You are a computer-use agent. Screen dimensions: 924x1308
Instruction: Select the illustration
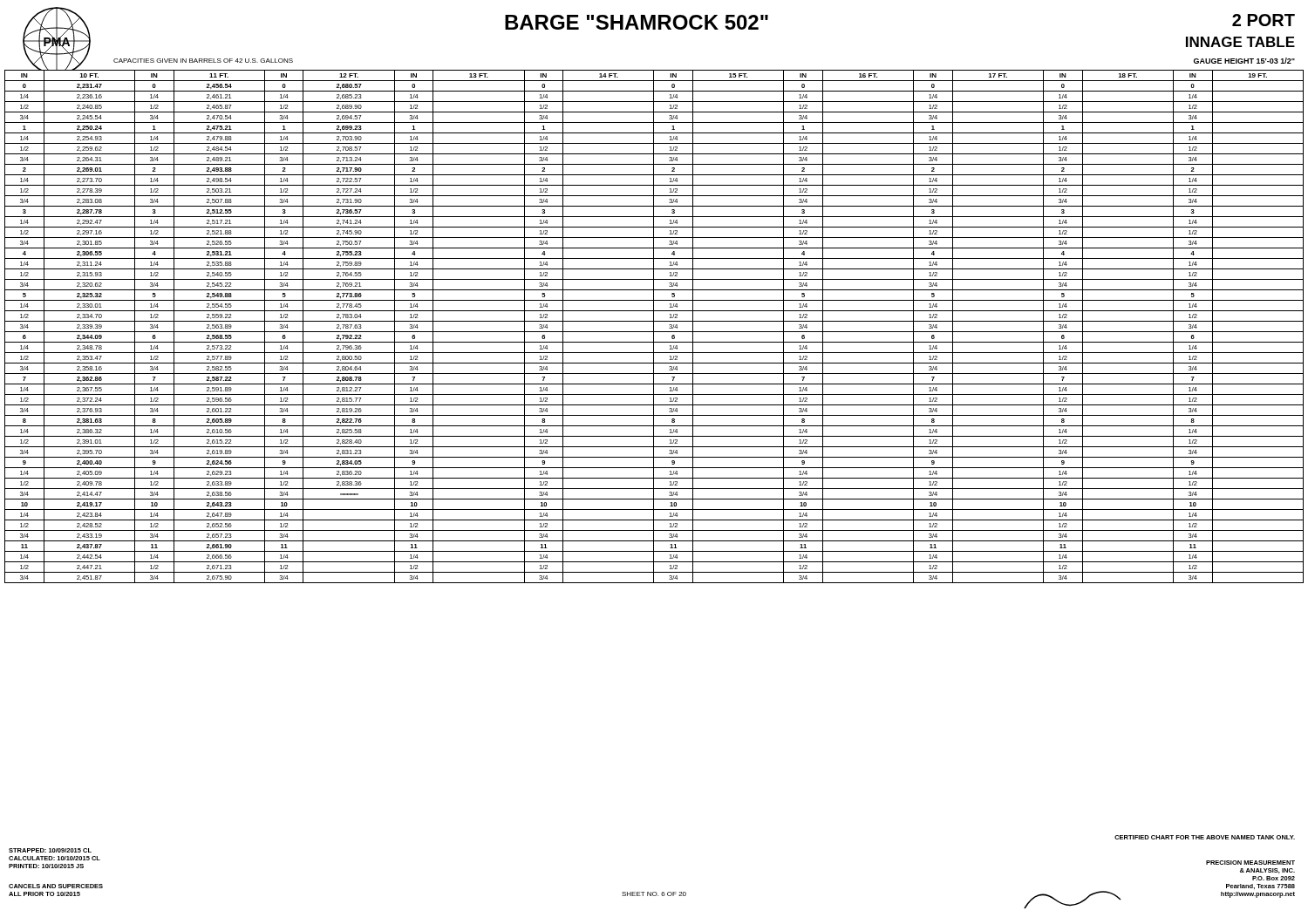(1073, 900)
